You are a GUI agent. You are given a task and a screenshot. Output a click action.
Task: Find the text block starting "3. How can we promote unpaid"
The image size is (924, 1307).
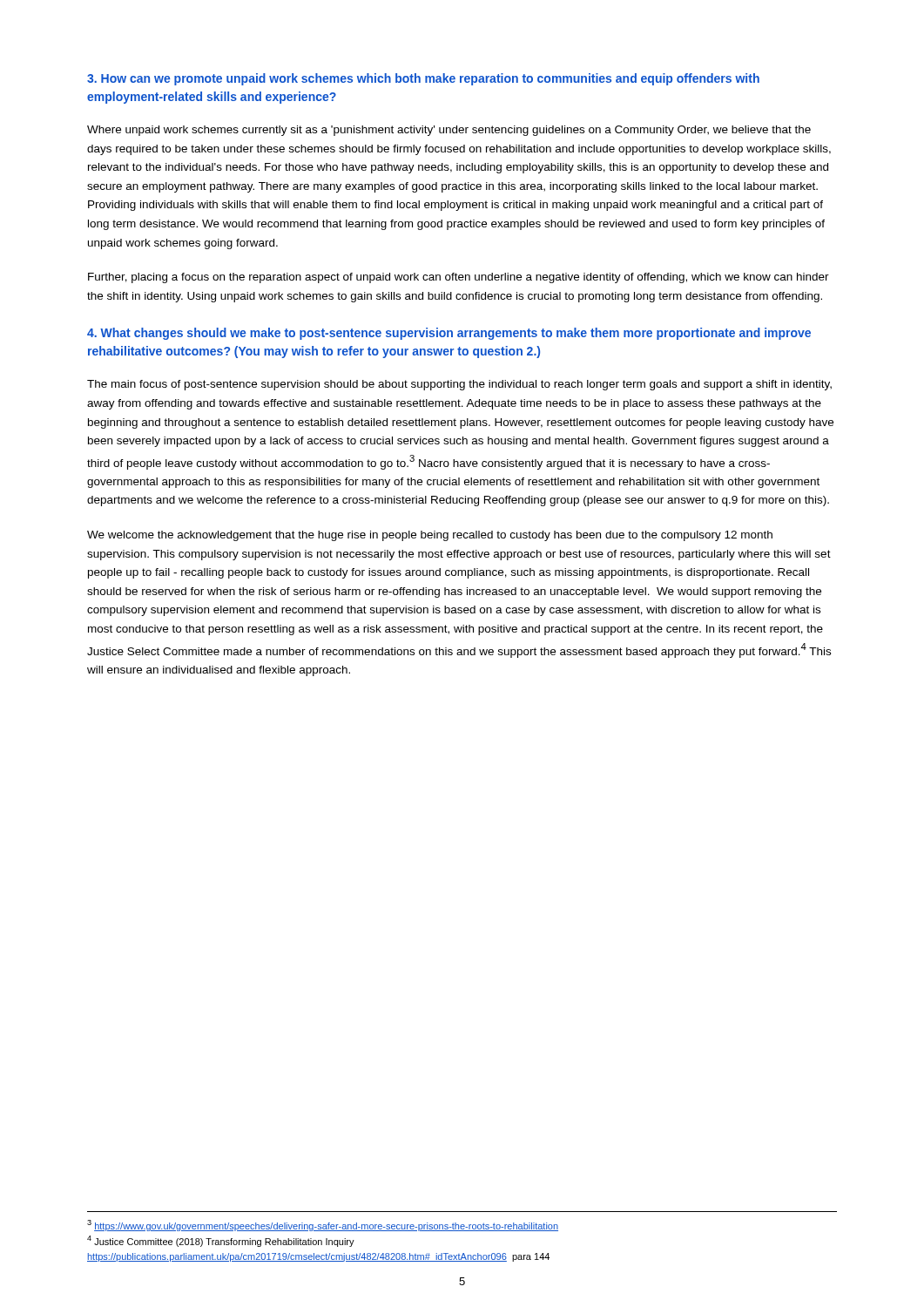[423, 88]
